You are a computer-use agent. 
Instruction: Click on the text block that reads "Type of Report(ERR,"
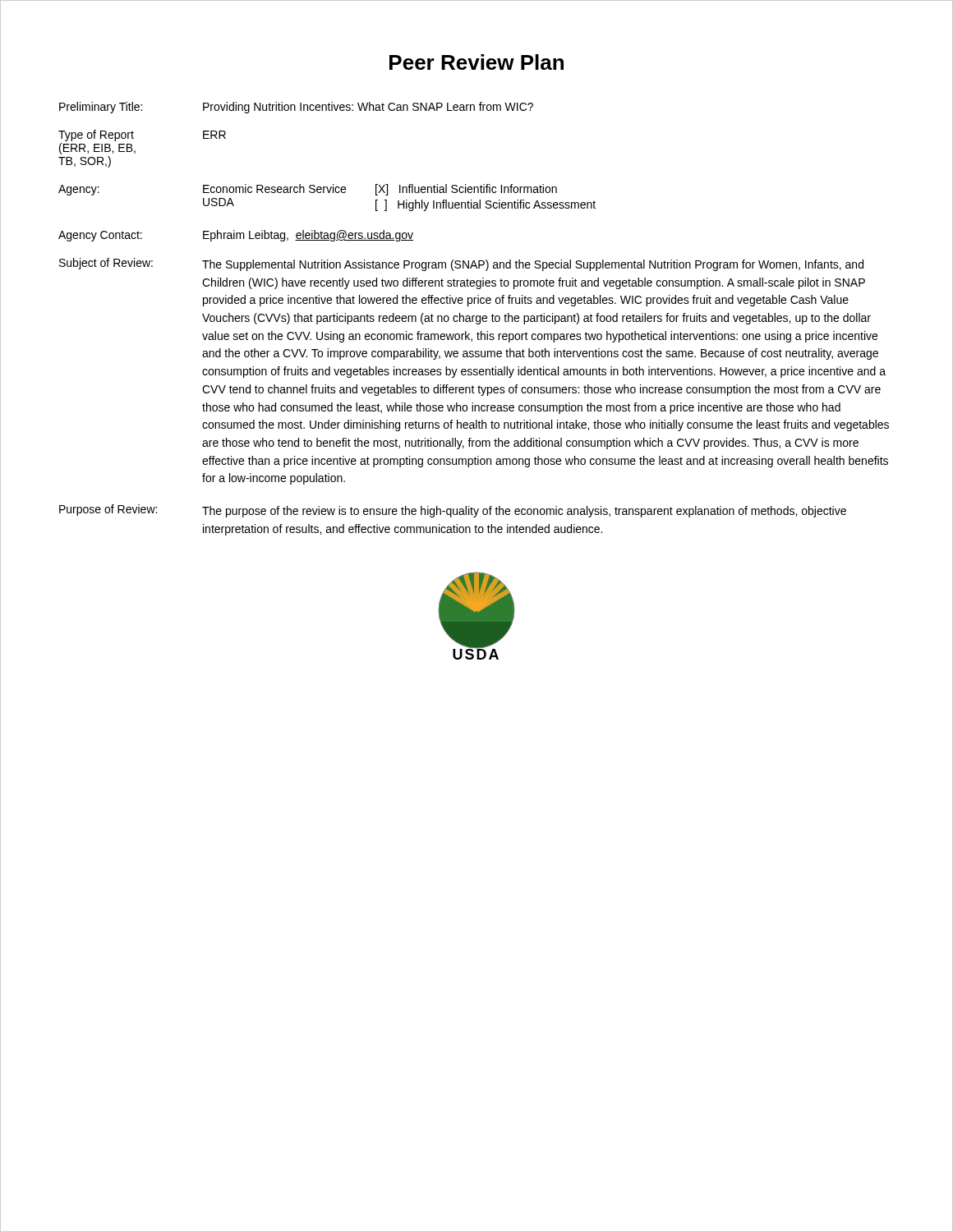(92, 135)
